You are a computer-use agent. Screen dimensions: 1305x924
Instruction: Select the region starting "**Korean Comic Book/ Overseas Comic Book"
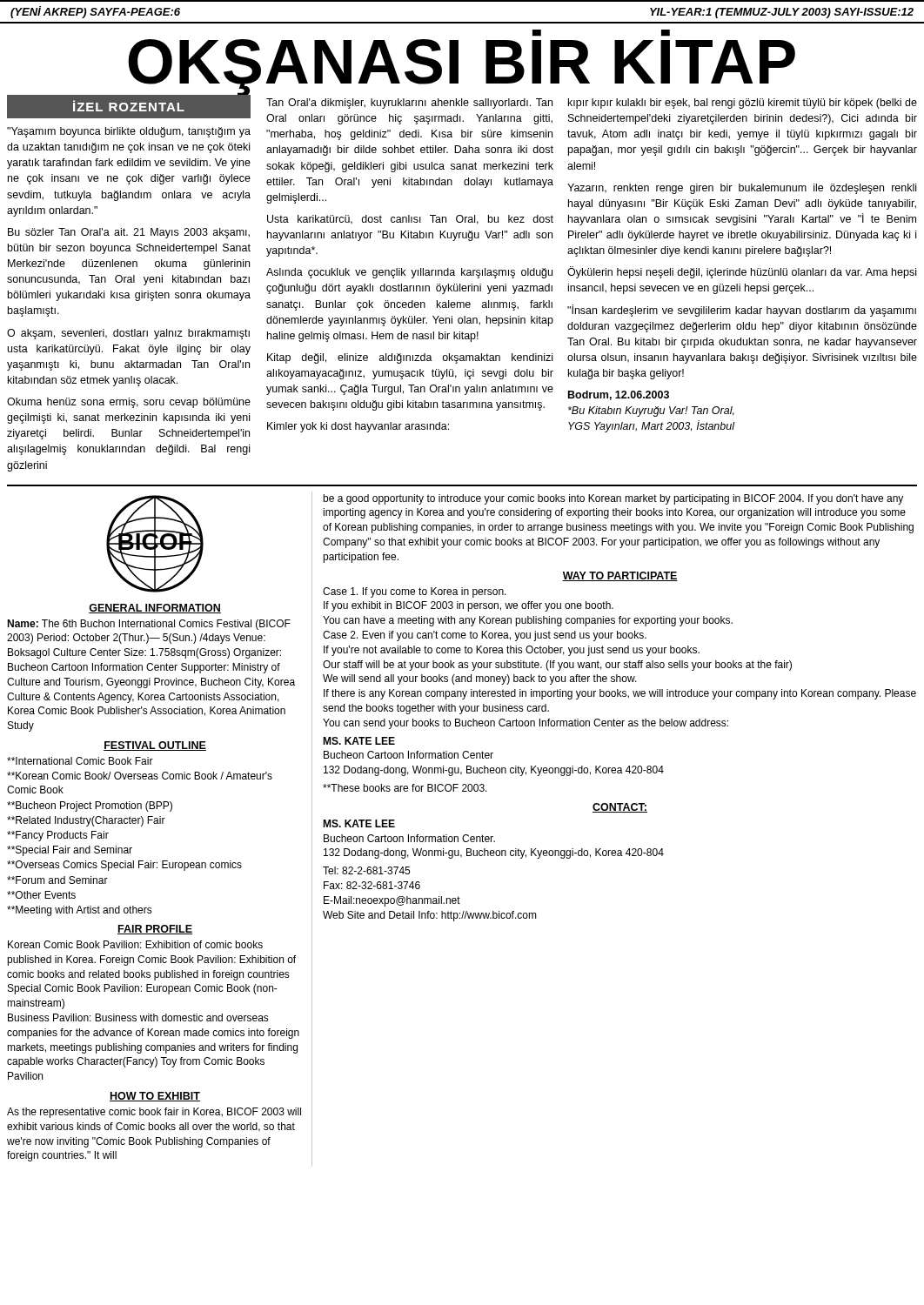[140, 783]
